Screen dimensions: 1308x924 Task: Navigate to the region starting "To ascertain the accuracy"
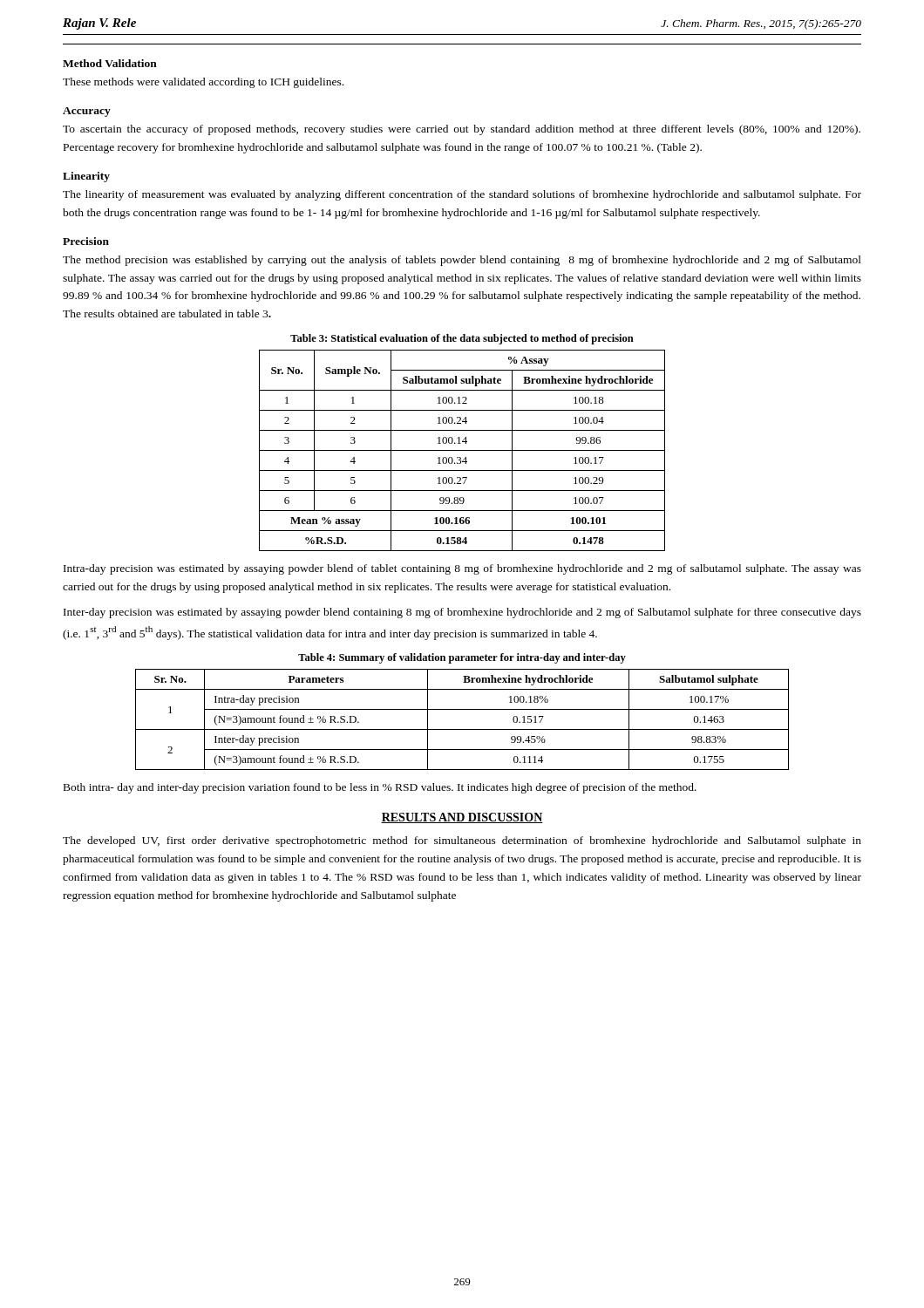pyautogui.click(x=462, y=138)
